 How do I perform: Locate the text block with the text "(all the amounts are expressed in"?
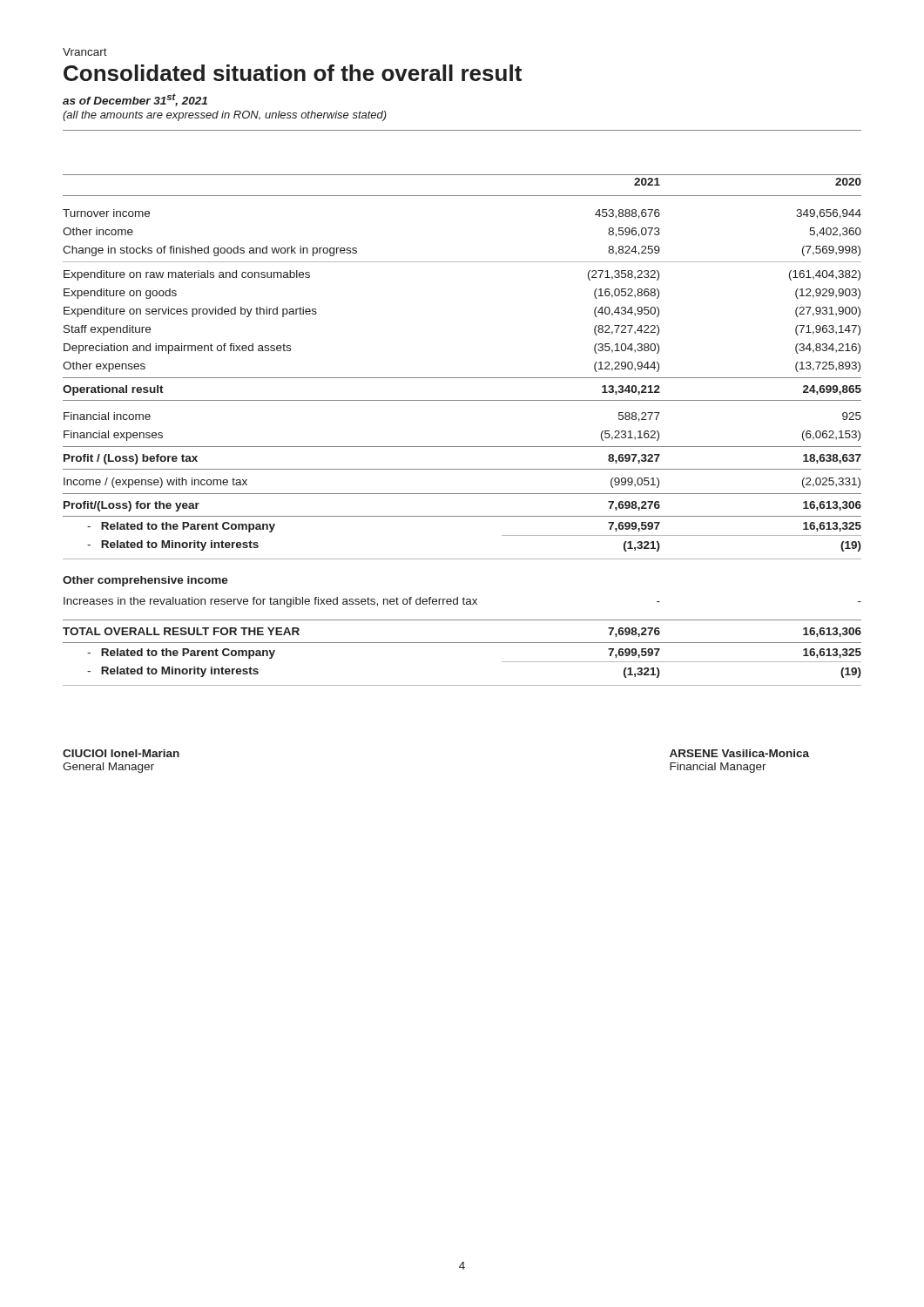coord(225,114)
